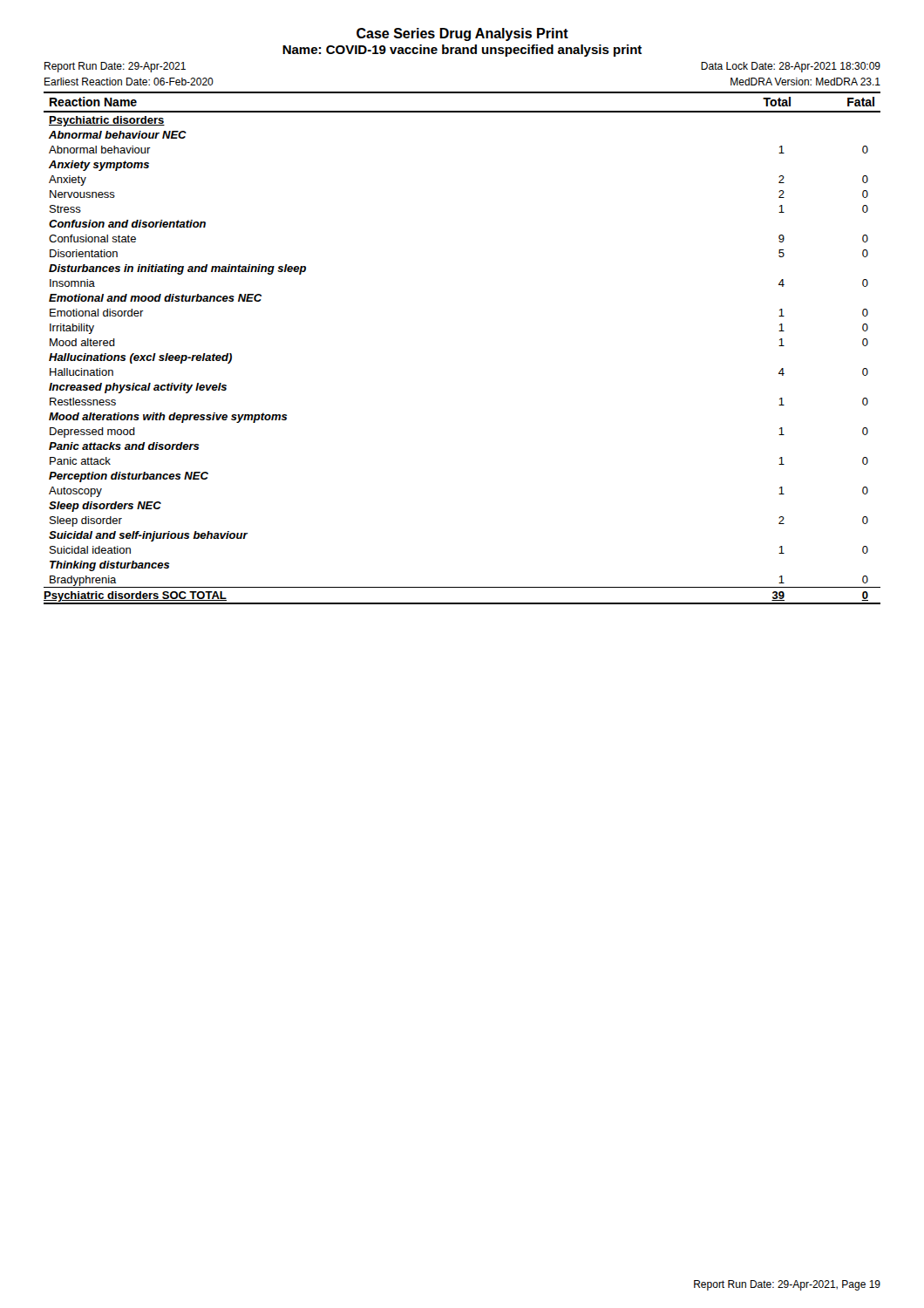Screen dimensions: 1308x924
Task: Point to the region starting "Case Series Drug Analysis Print Name: COVID-19 vaccine"
Action: (462, 41)
